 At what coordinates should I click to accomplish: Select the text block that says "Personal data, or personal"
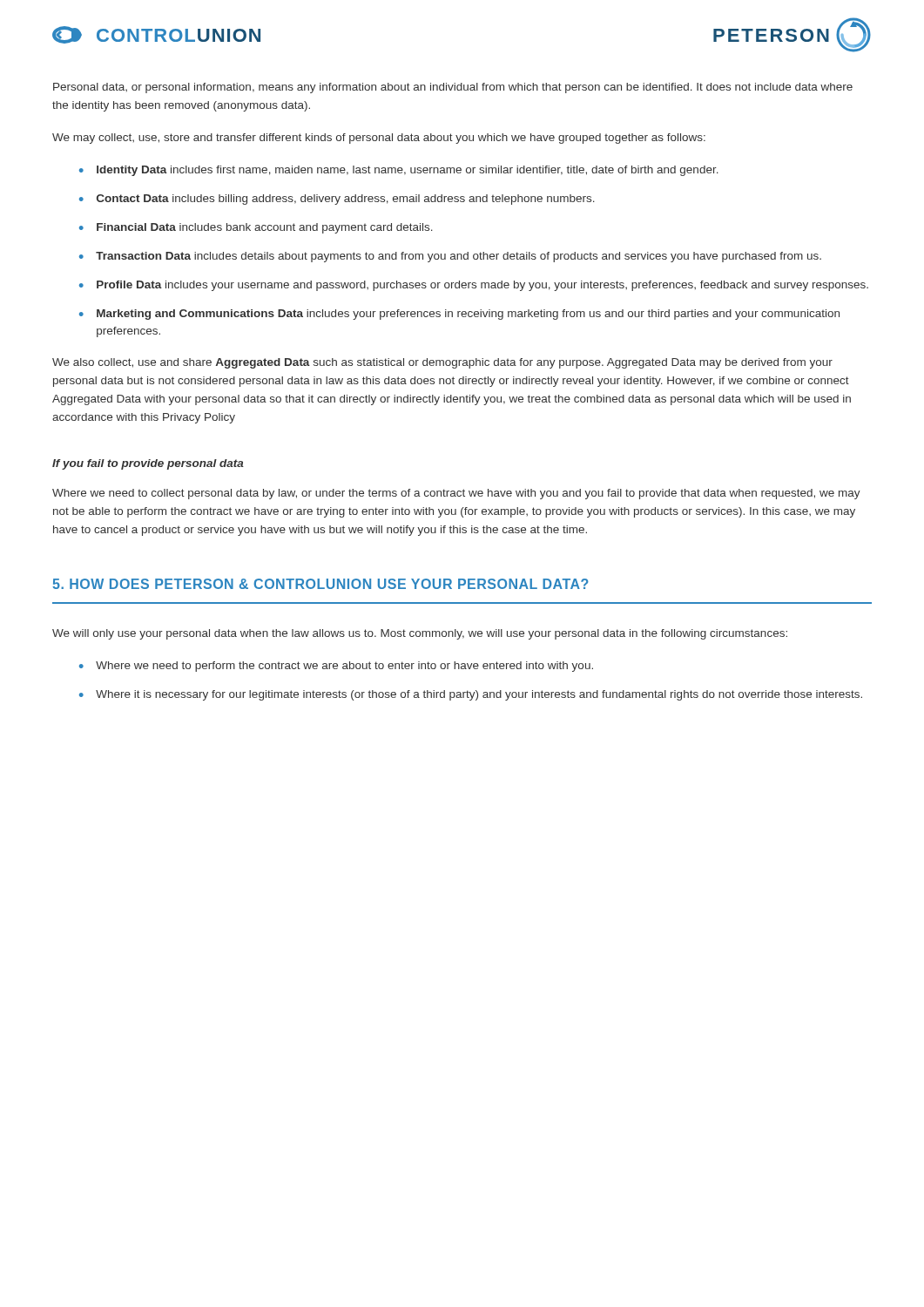click(453, 96)
